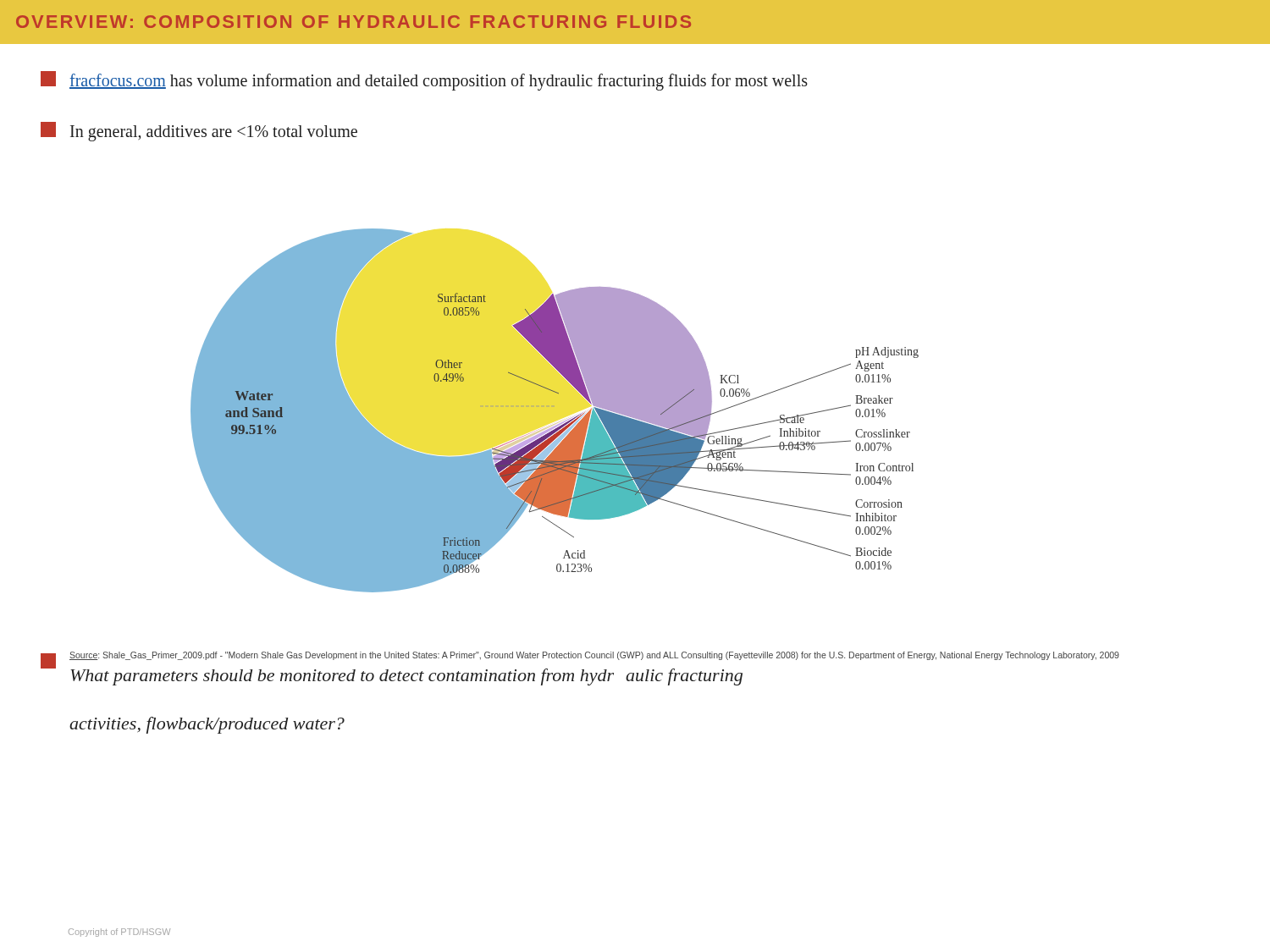
Task: Find the block on this page that starts "fracfocus.com has volume information and detailed composition of"
Action: pyautogui.click(x=424, y=80)
